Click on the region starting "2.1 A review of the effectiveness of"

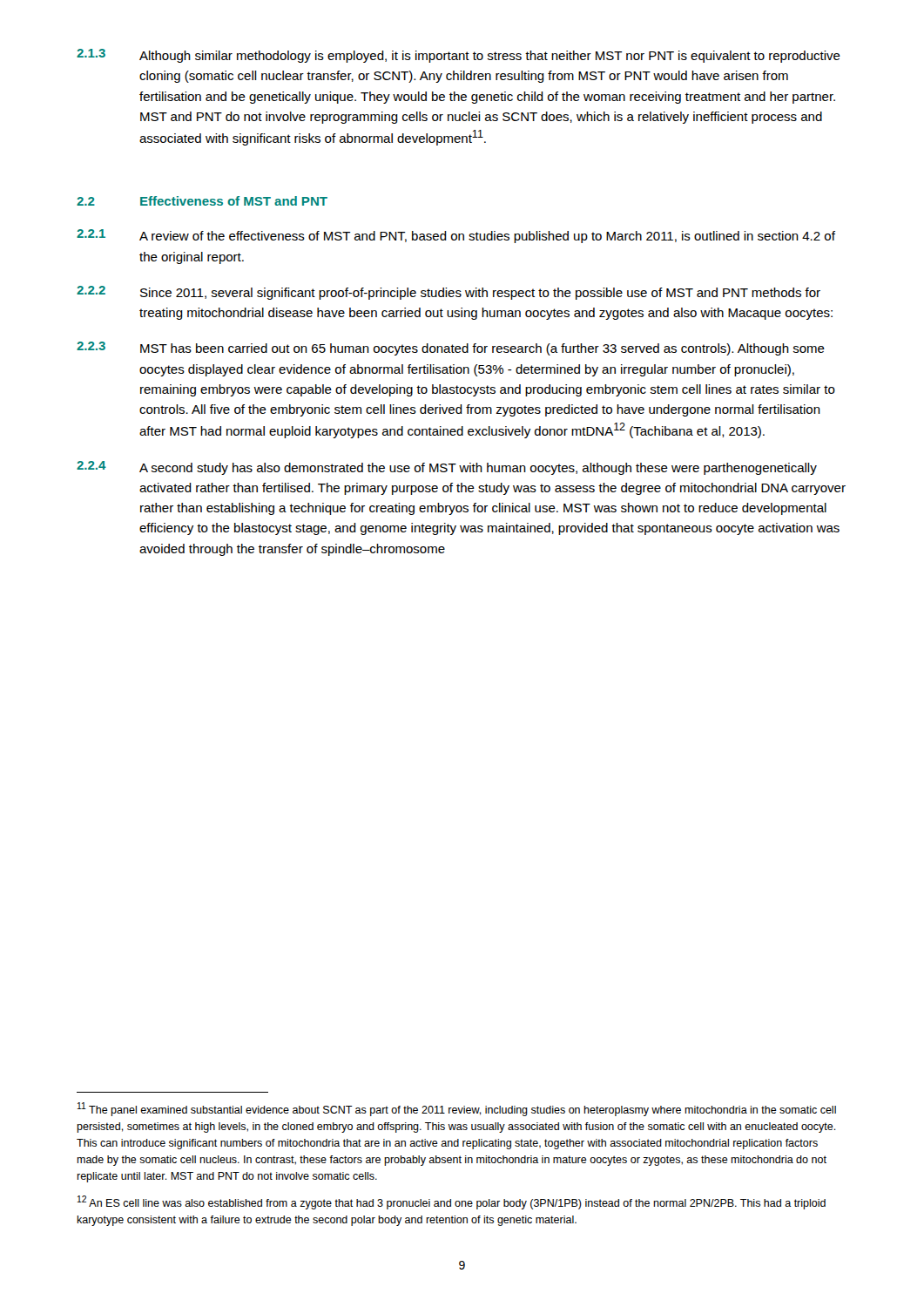coord(462,246)
